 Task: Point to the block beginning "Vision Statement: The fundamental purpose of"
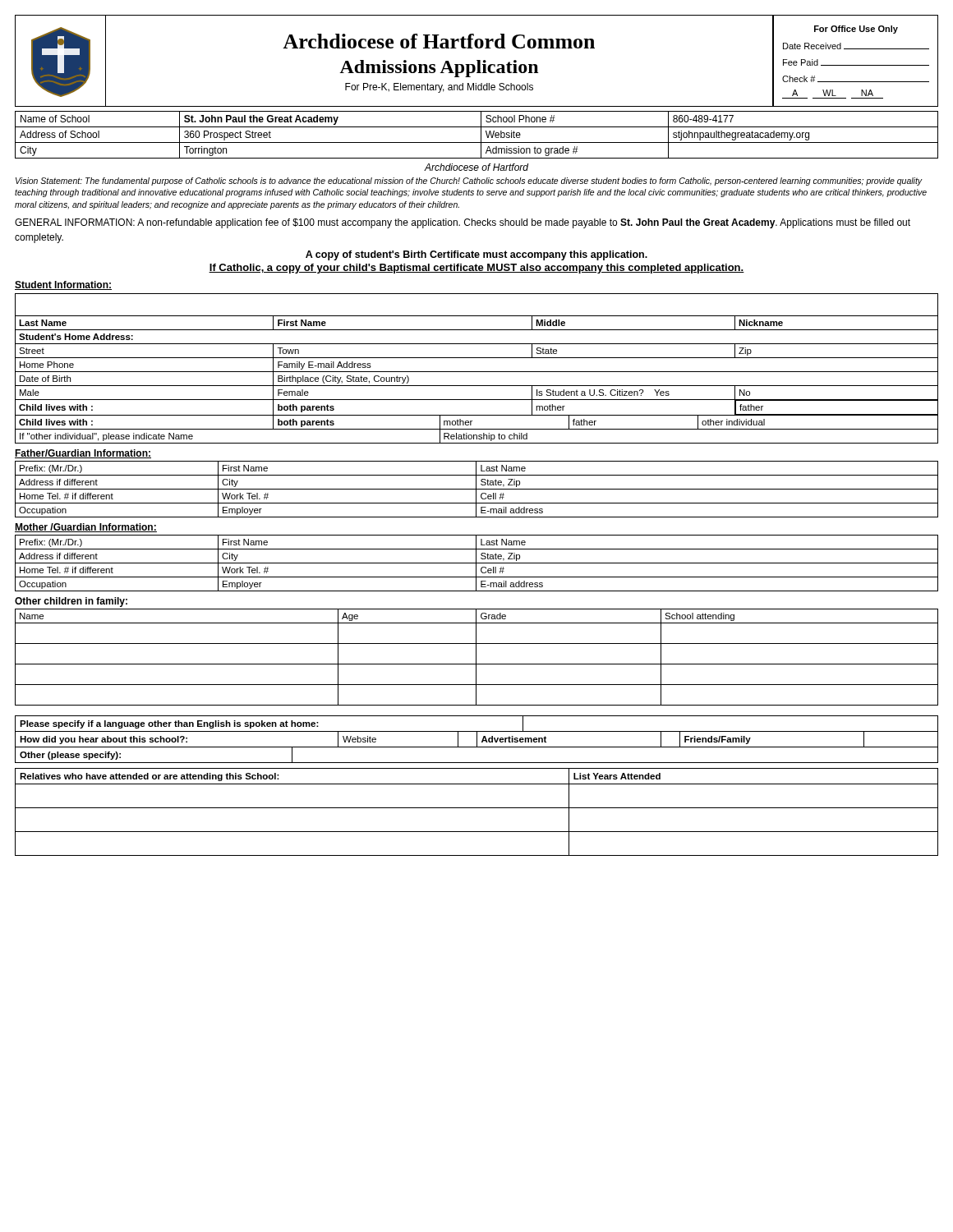[x=471, y=193]
